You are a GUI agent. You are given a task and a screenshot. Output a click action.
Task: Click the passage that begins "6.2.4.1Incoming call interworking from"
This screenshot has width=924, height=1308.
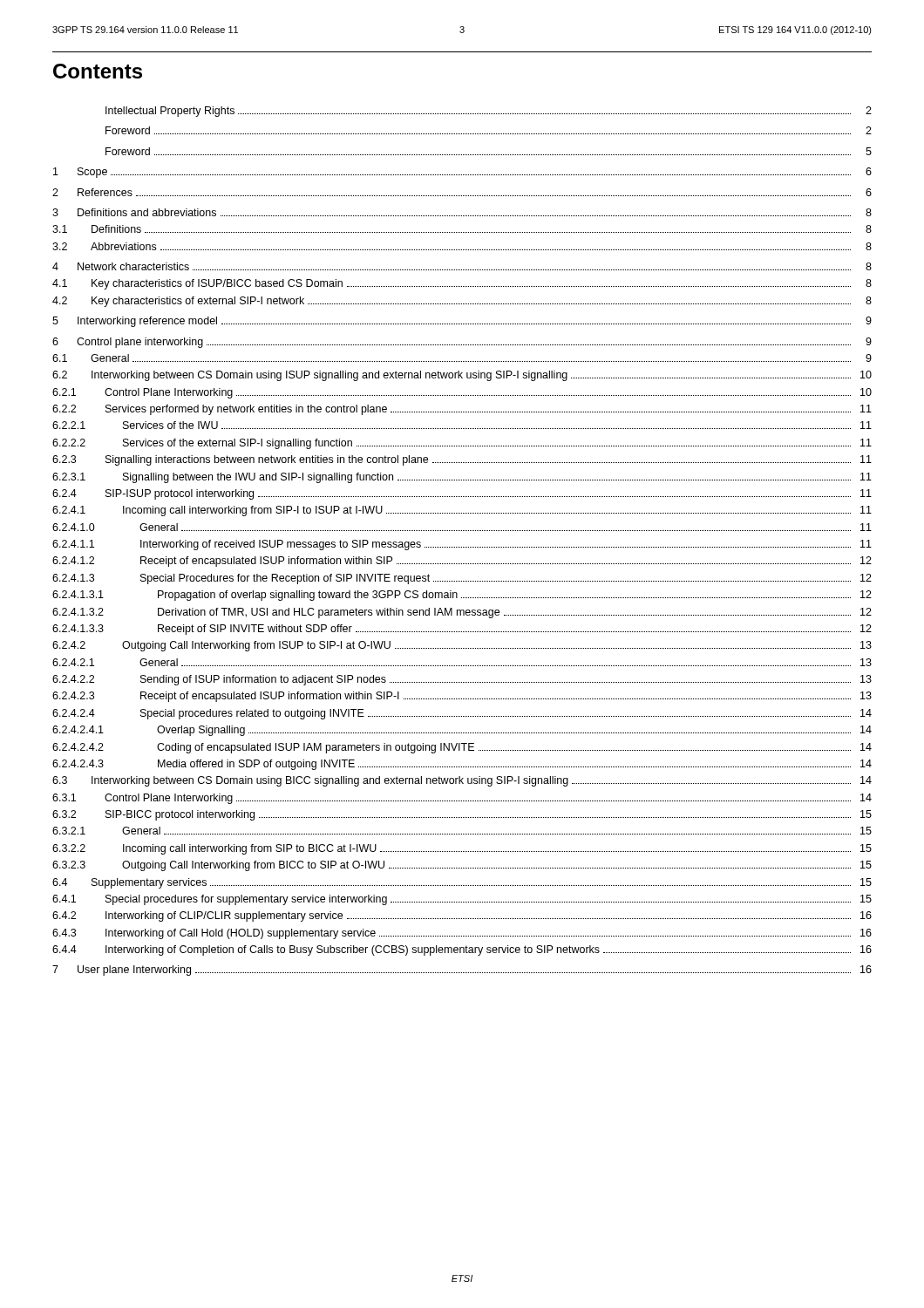click(462, 511)
